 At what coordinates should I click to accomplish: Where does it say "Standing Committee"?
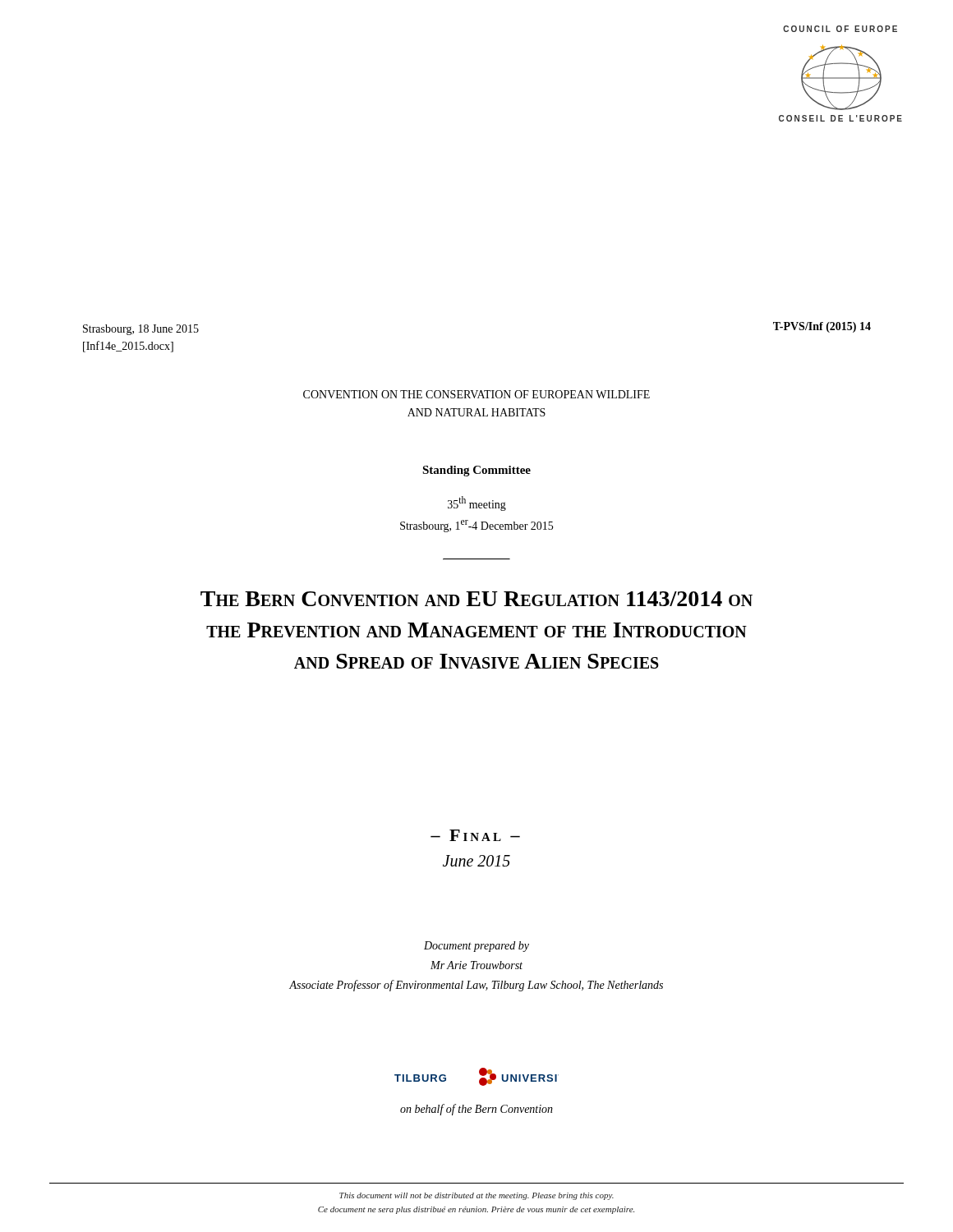(476, 470)
